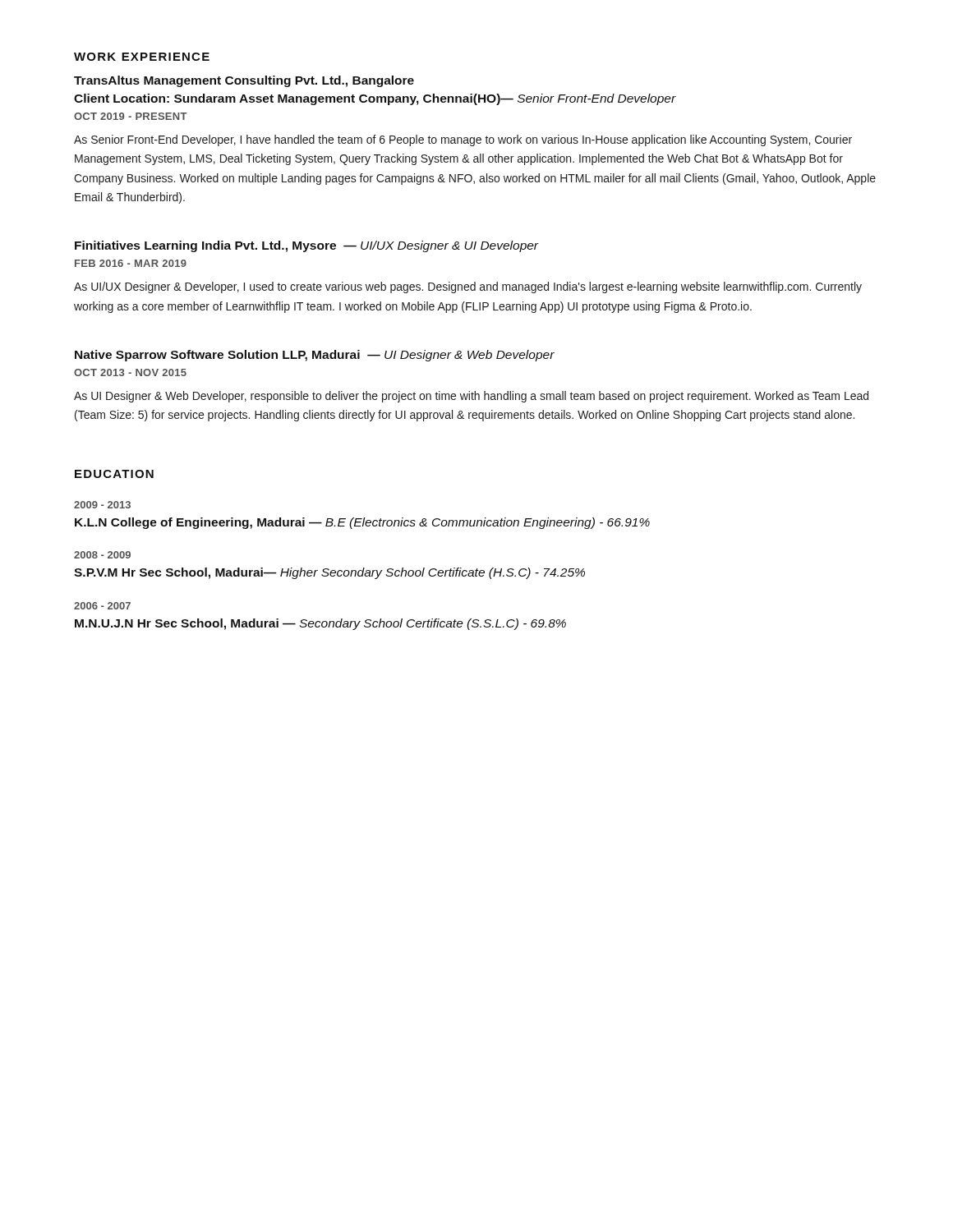The height and width of the screenshot is (1232, 953).
Task: Click on the text block that says "Finitiatives Learning India Pvt. Ltd., Mysore — UI/UX"
Action: [x=306, y=245]
